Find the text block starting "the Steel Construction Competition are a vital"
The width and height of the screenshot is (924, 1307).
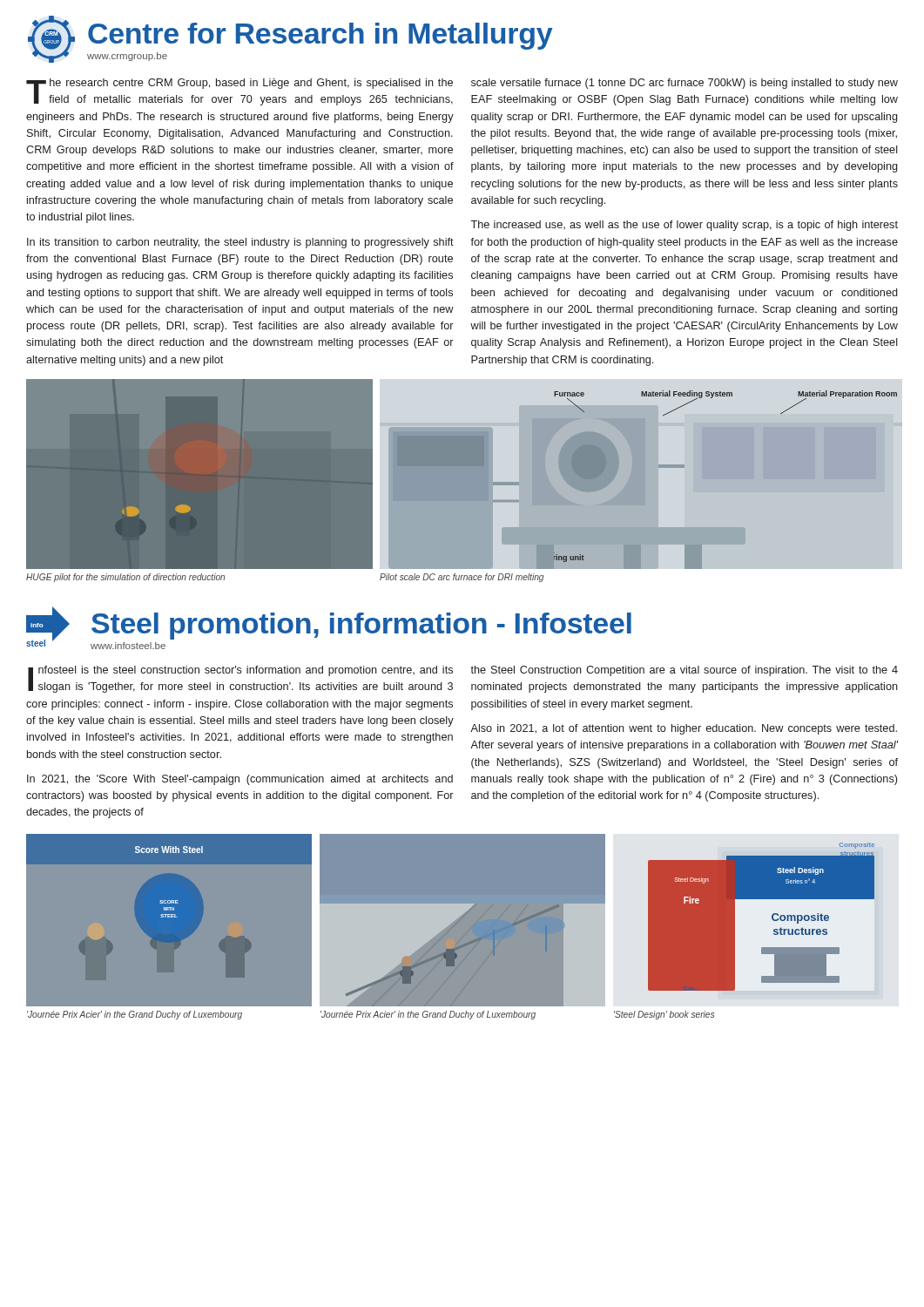point(684,733)
